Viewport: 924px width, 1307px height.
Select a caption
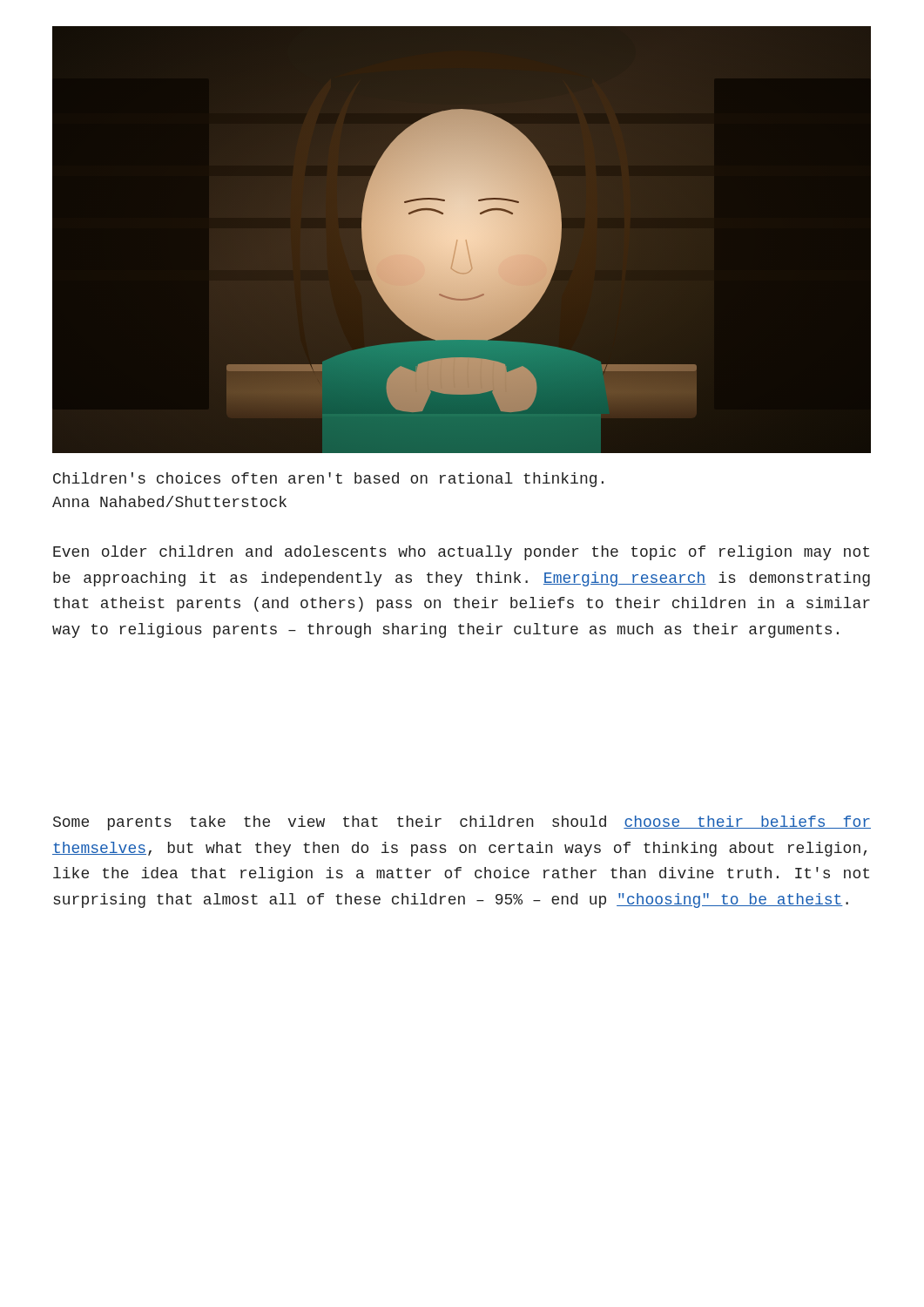tap(330, 491)
